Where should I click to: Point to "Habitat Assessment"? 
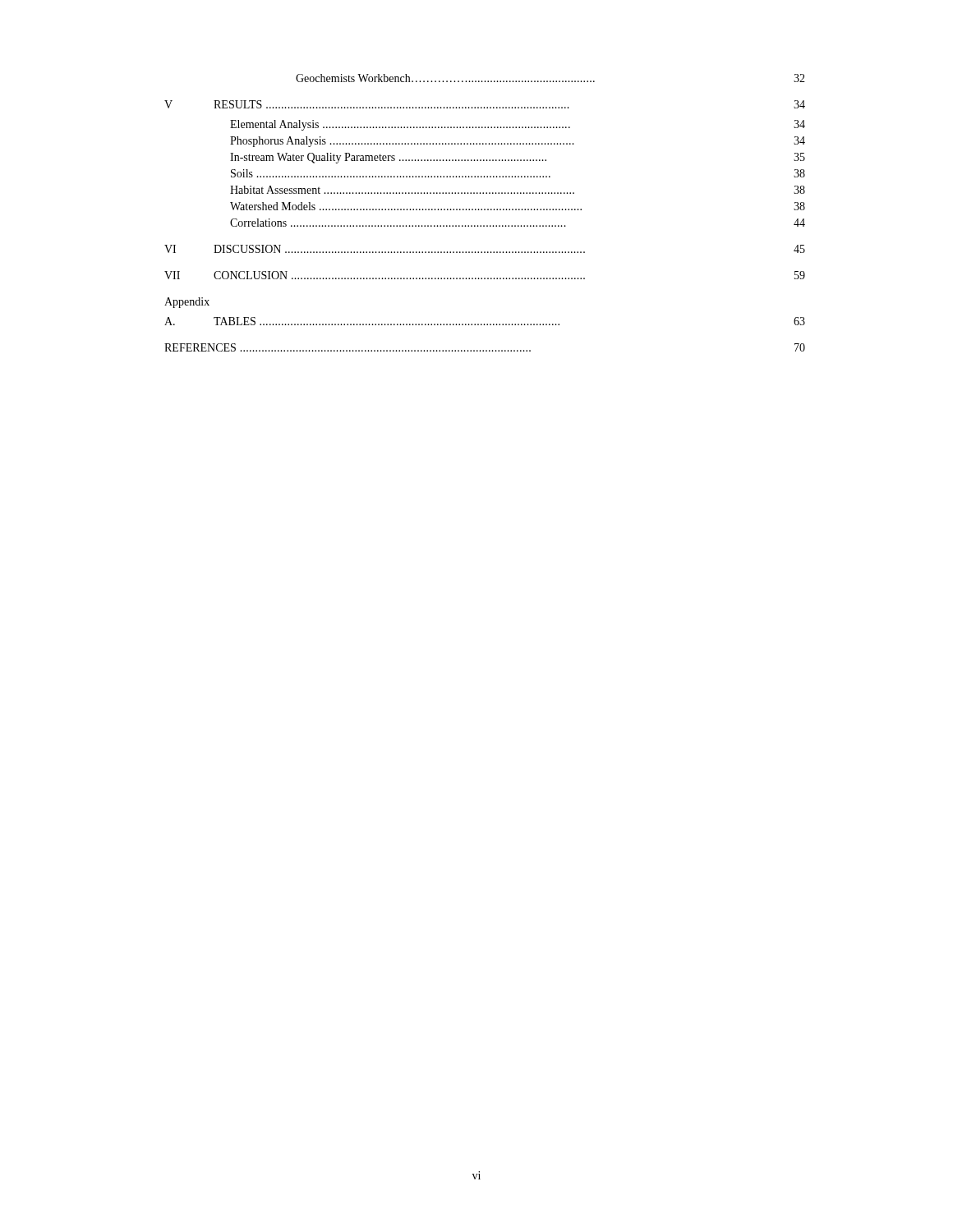[x=518, y=191]
